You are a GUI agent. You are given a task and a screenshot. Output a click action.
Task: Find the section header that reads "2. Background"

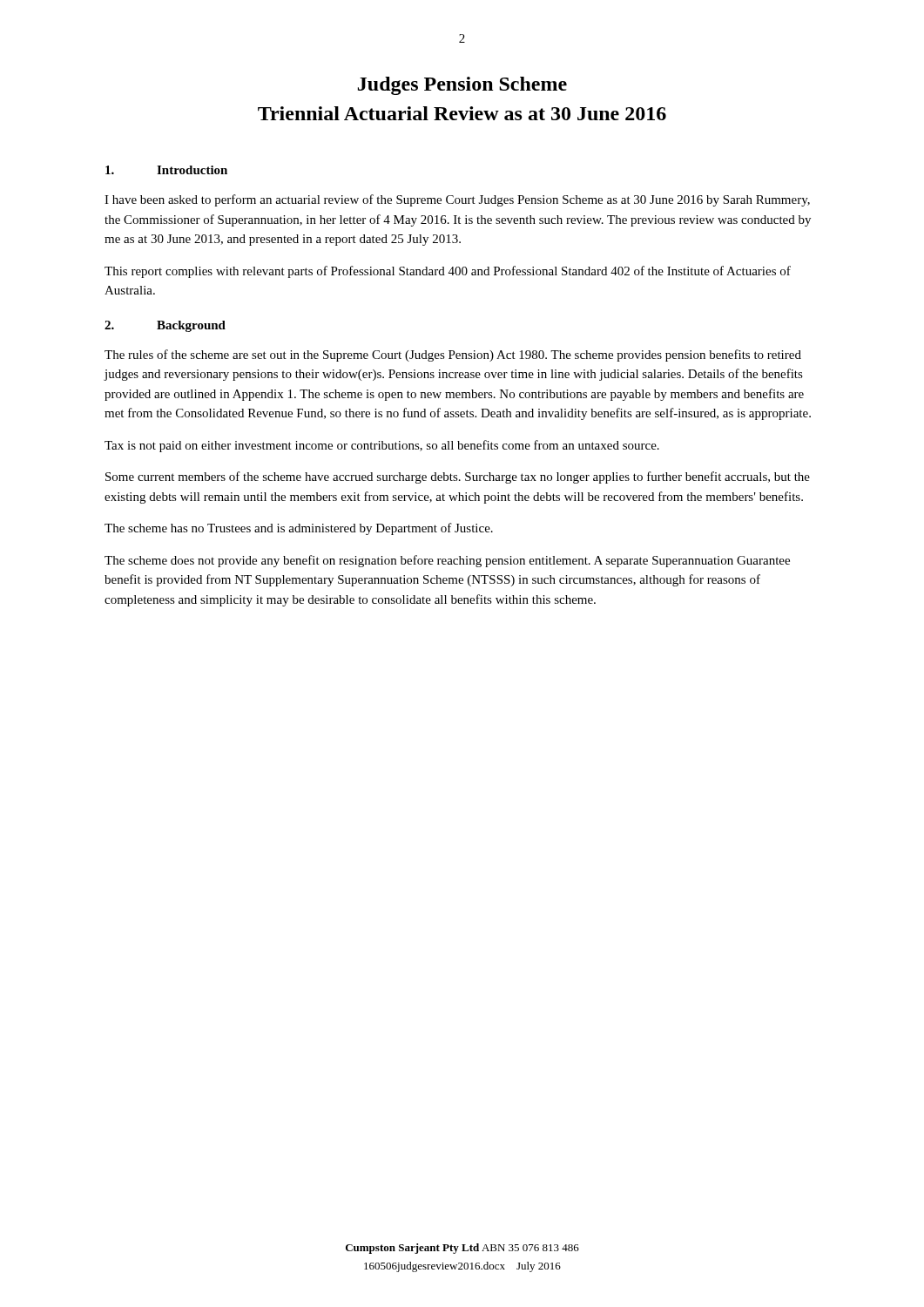click(165, 325)
